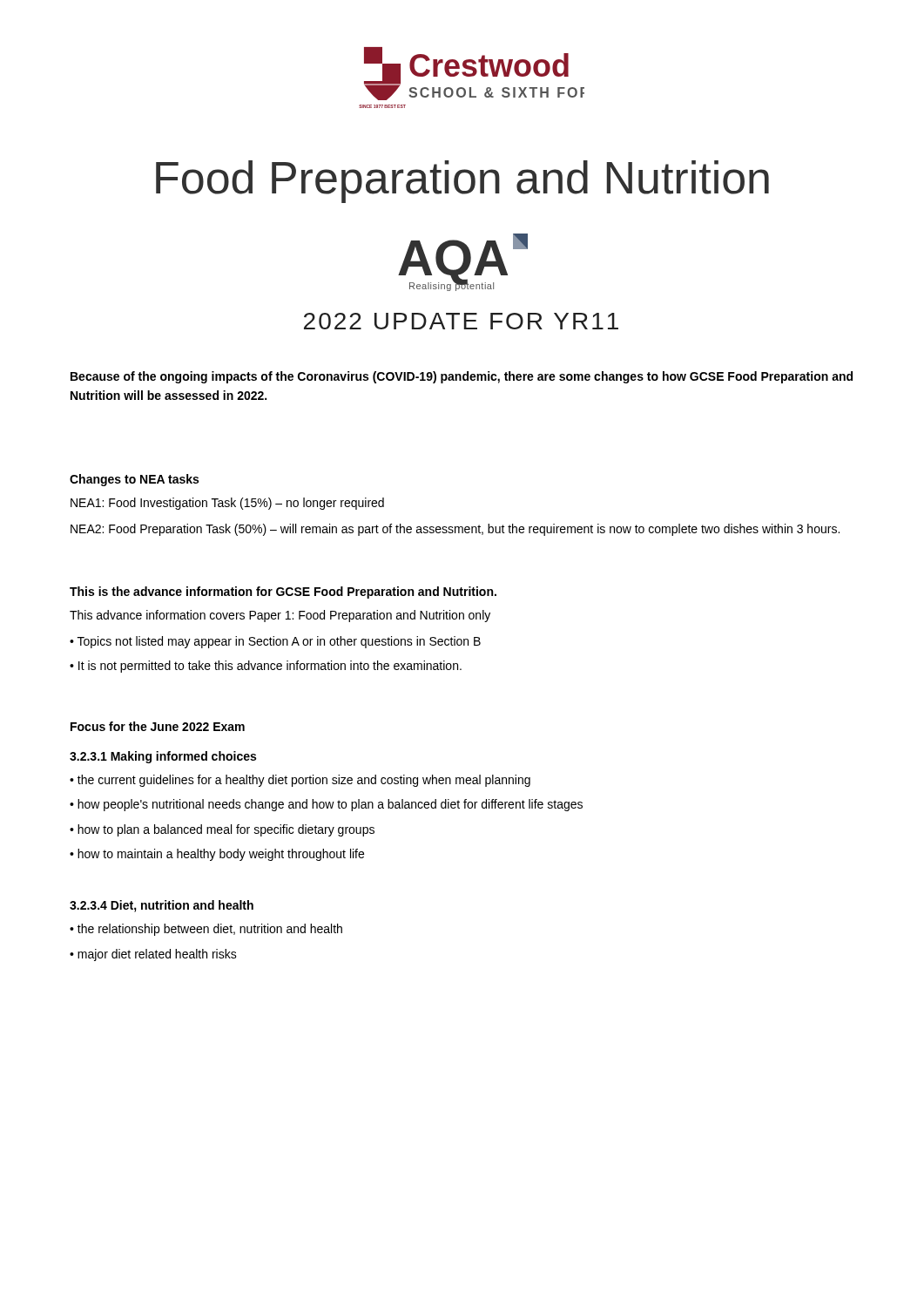Image resolution: width=924 pixels, height=1307 pixels.
Task: Navigate to the block starting "• the current guidelines for a"
Action: [462, 780]
